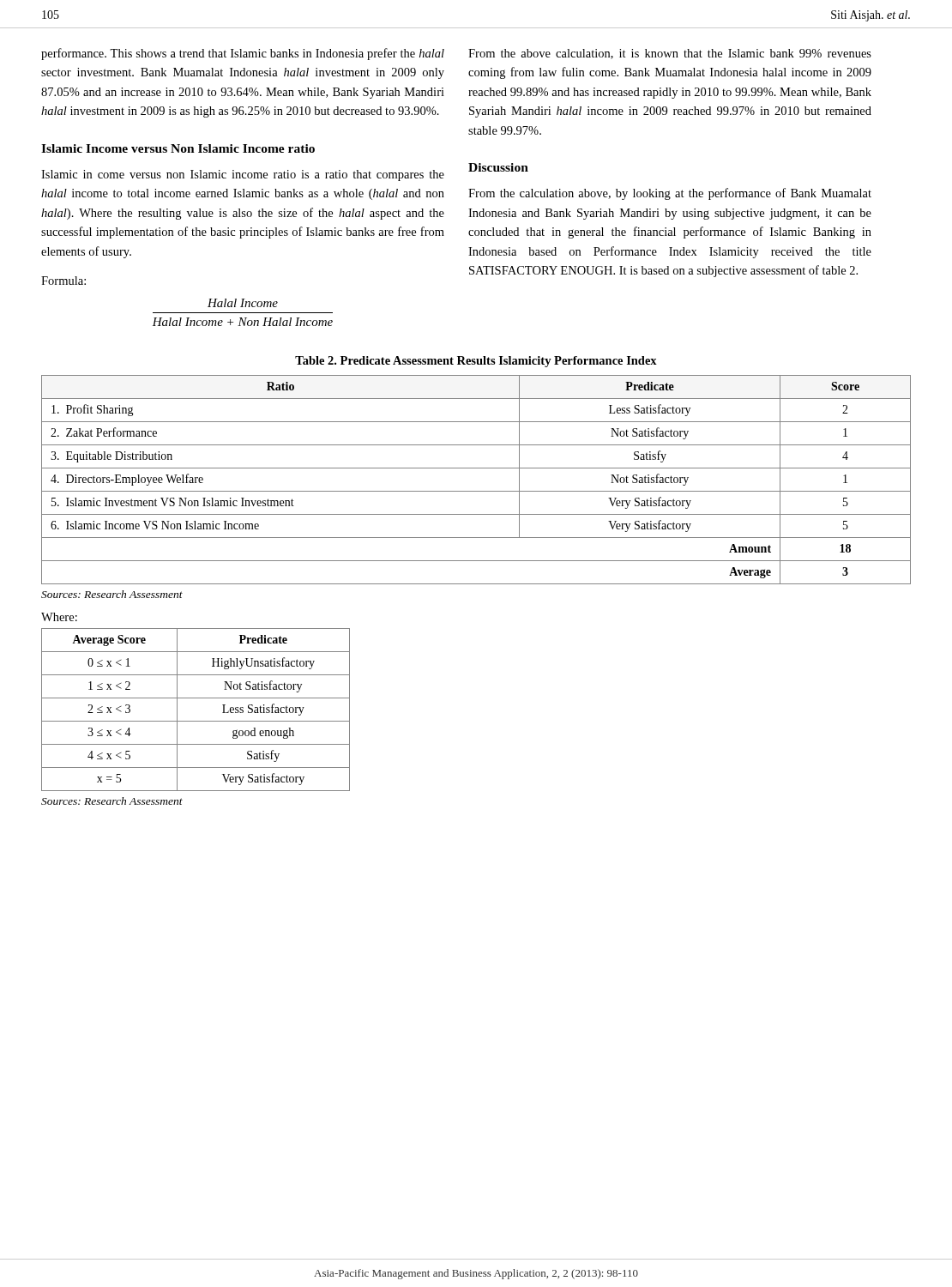The height and width of the screenshot is (1287, 952).
Task: Where does it say "Halal Income Halal Income + Non Halal Income"?
Action: click(x=243, y=312)
